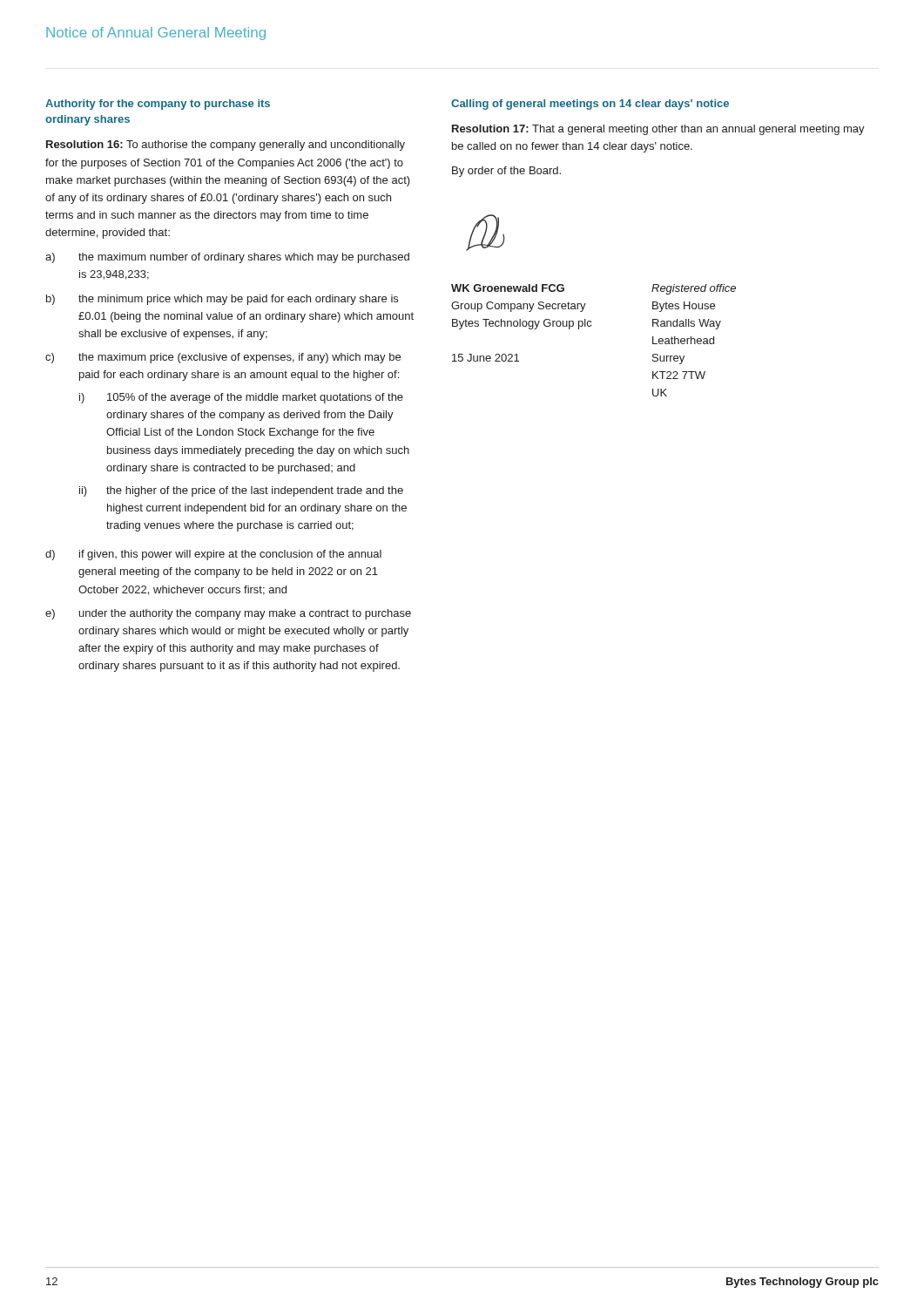Viewport: 924px width, 1307px height.
Task: Find the block on this page that starts "Registered office Bytes"
Action: coord(694,340)
